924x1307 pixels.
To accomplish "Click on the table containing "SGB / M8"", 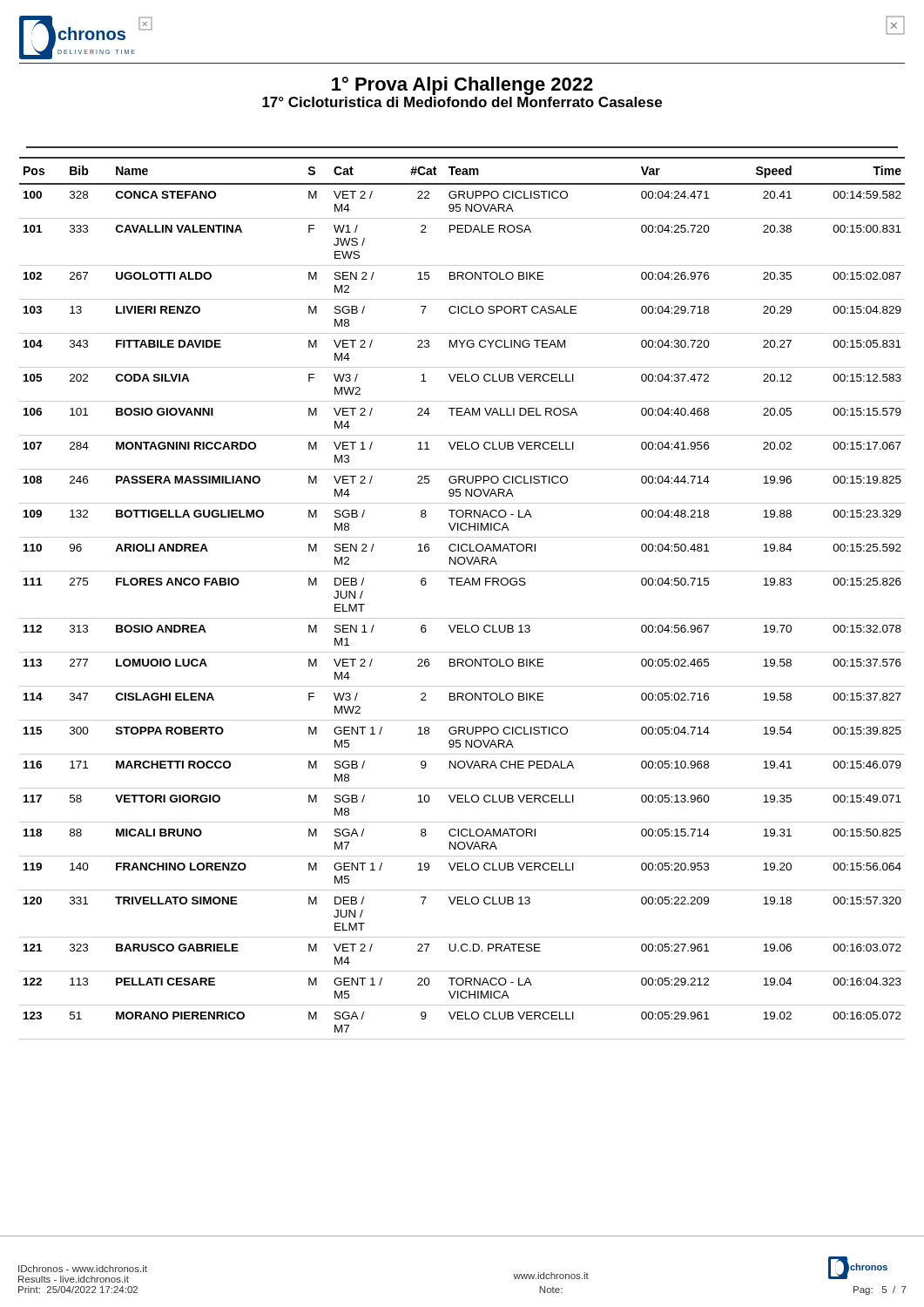I will point(462,694).
